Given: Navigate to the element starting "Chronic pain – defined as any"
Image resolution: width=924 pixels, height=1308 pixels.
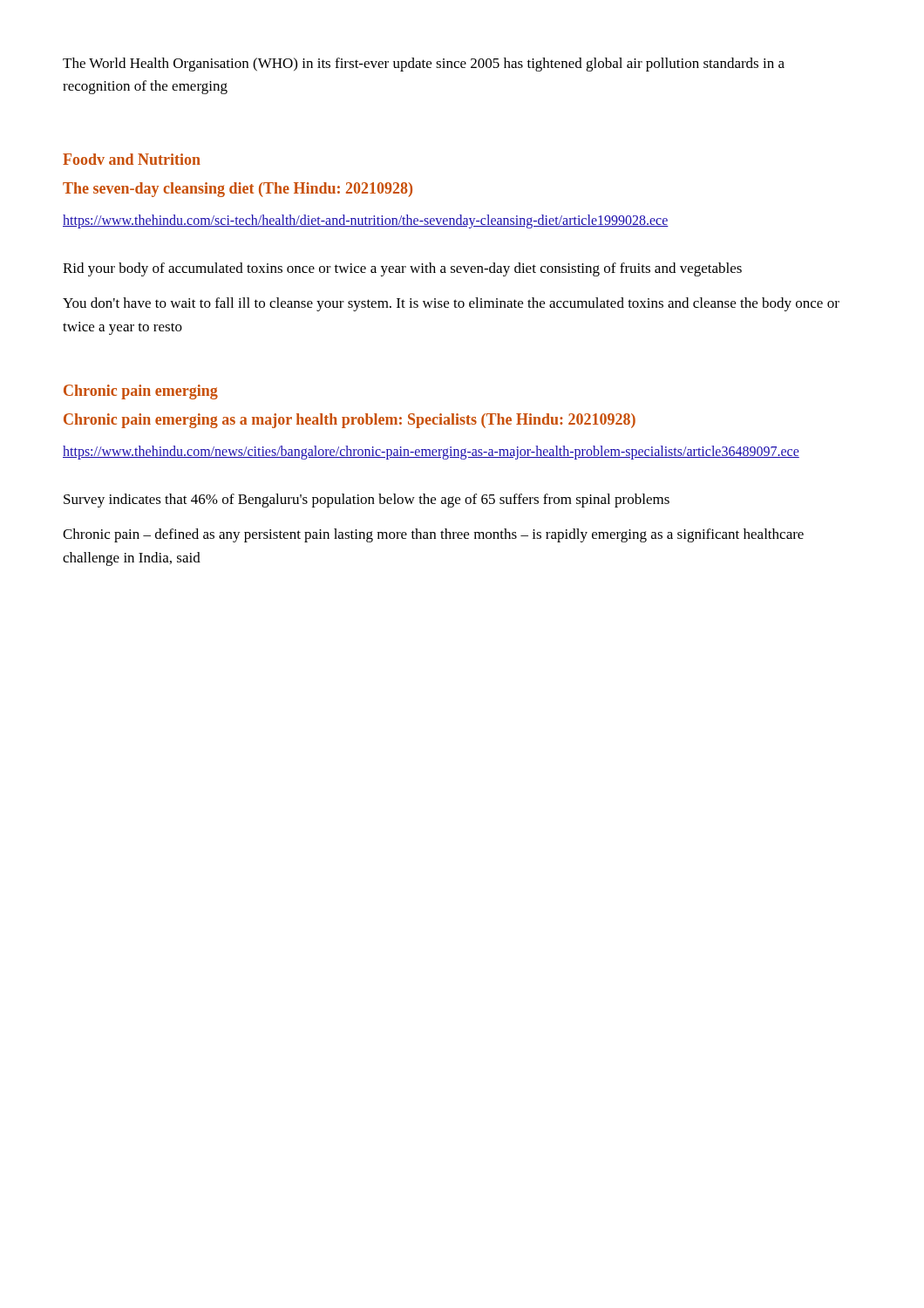Looking at the screenshot, I should click(x=433, y=546).
